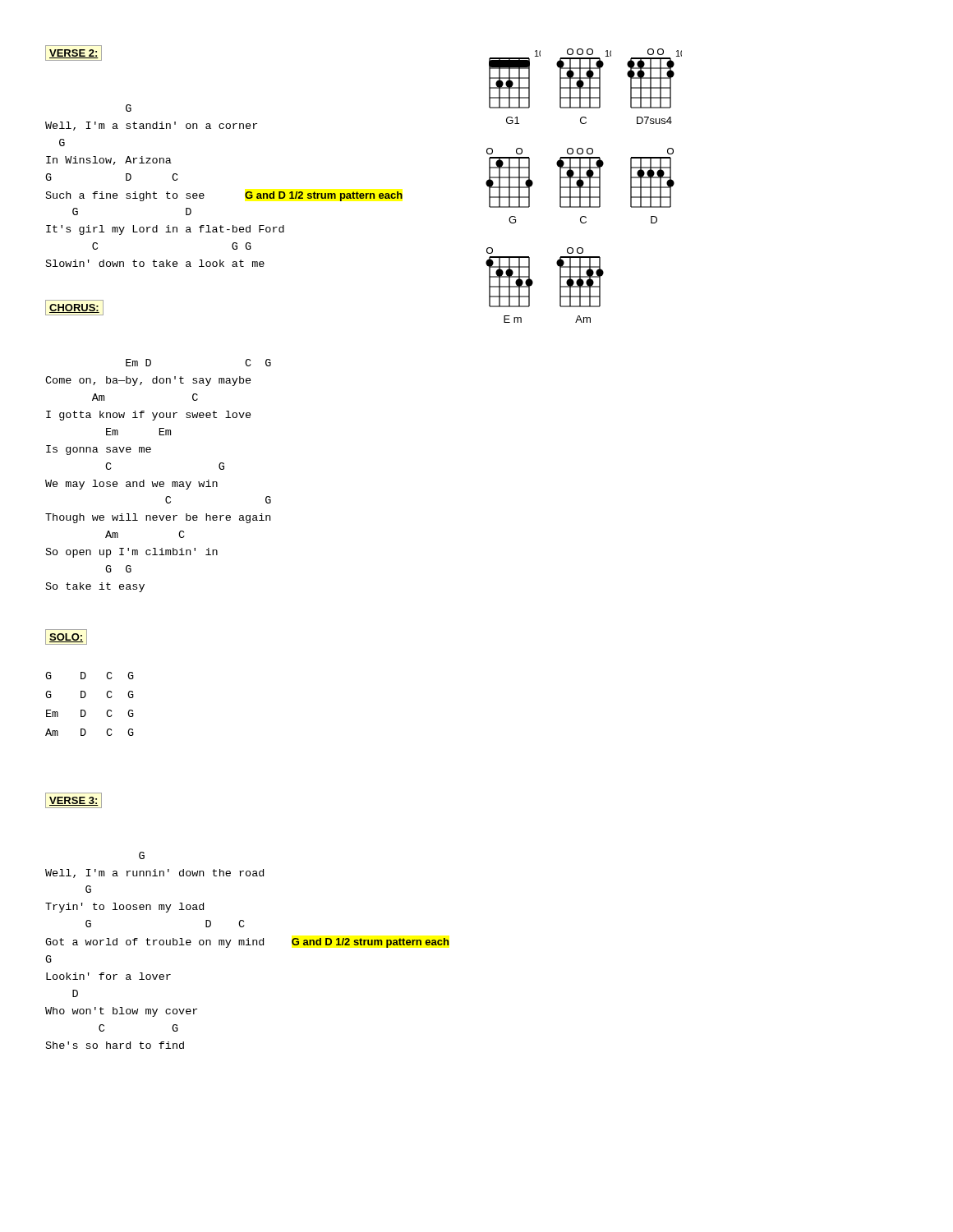Where is the passage that starts "G Well, I'm a runnin' down the road"?
Screen dimensions: 1232x953
tap(247, 951)
